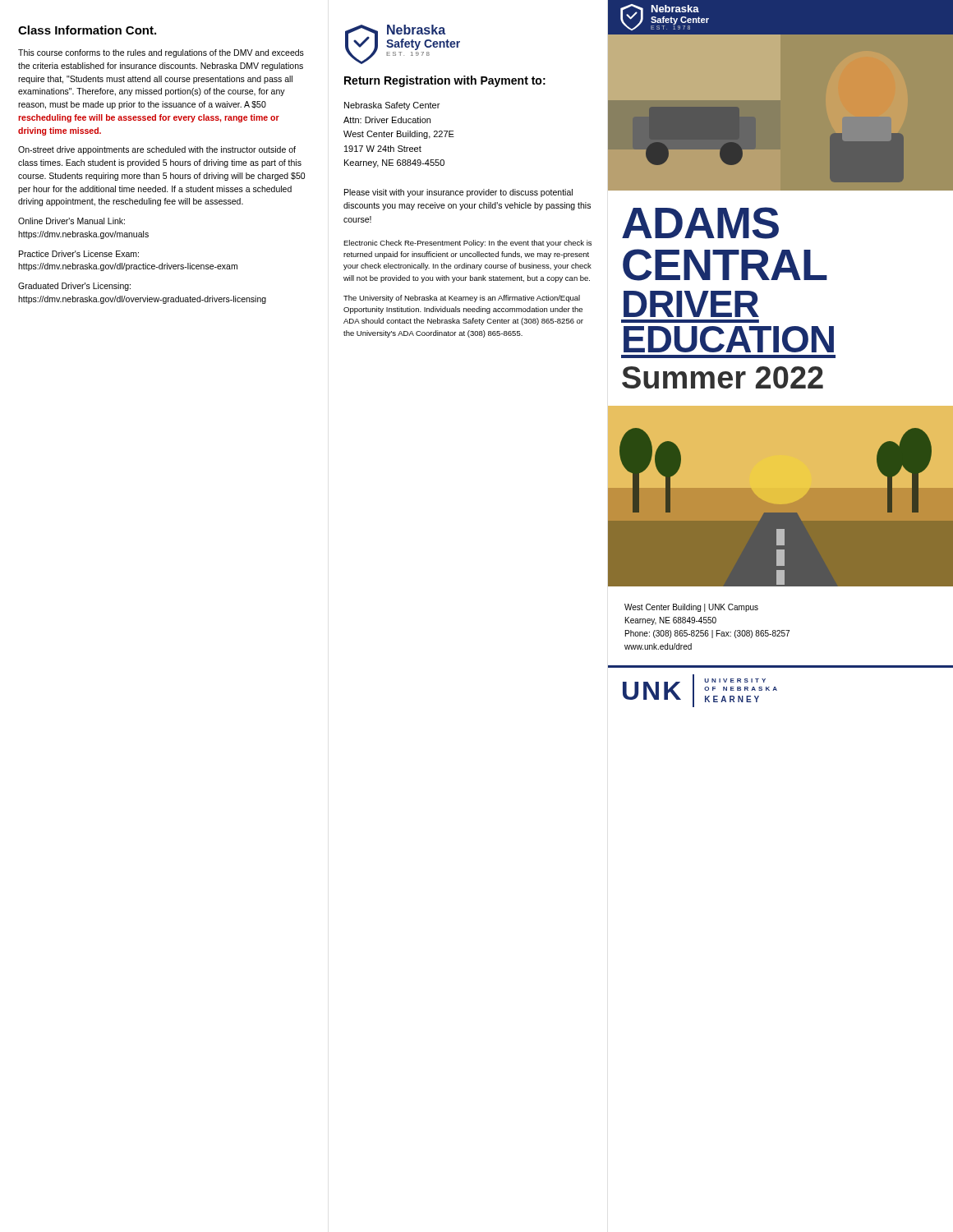This screenshot has height=1232, width=953.
Task: Locate the passage starting "West Center Building | UNK Campus Kearney,"
Action: point(781,627)
